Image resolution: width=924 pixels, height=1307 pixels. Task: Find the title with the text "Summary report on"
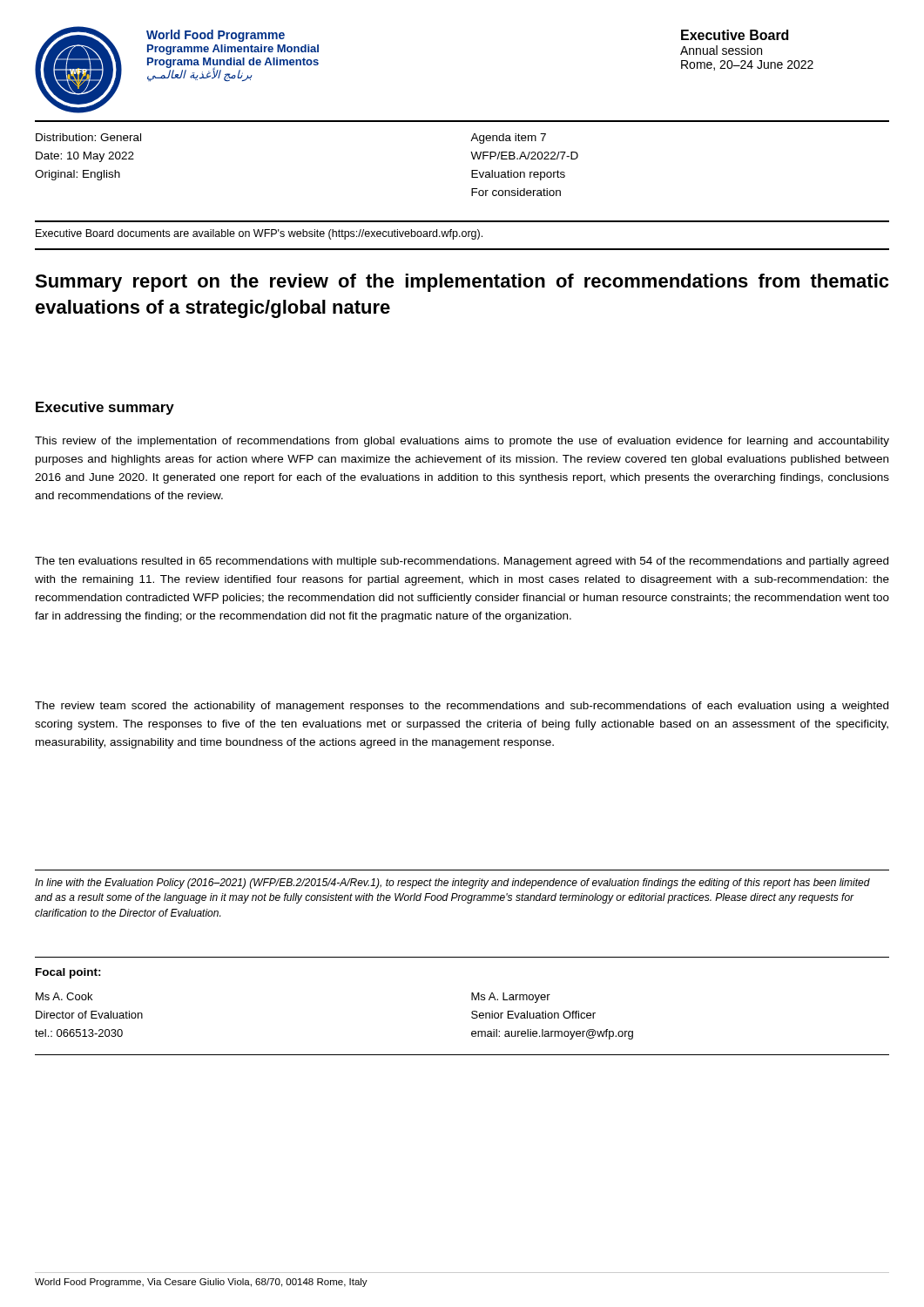point(462,294)
